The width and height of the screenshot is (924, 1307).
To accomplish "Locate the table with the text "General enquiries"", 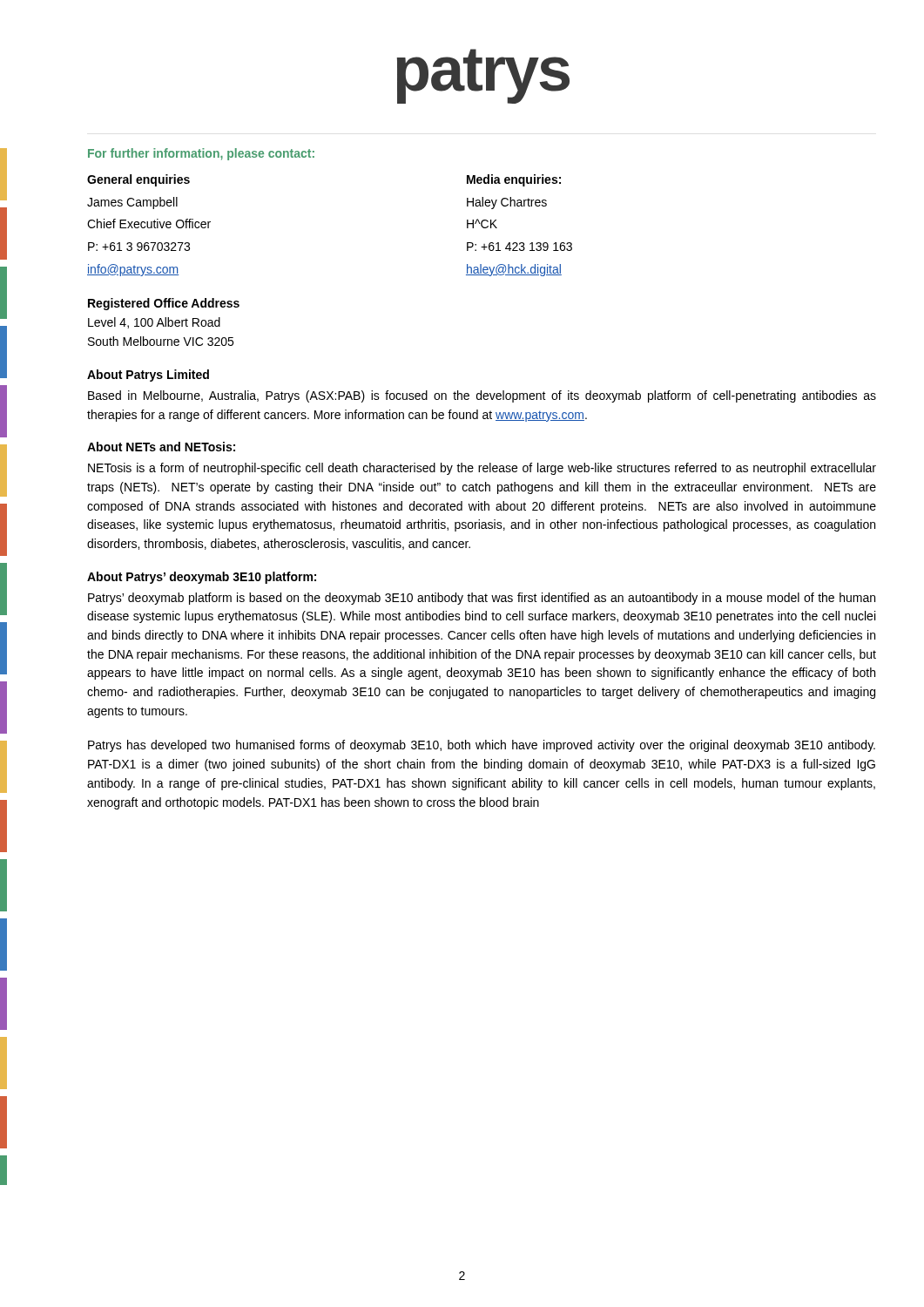I will coord(482,225).
